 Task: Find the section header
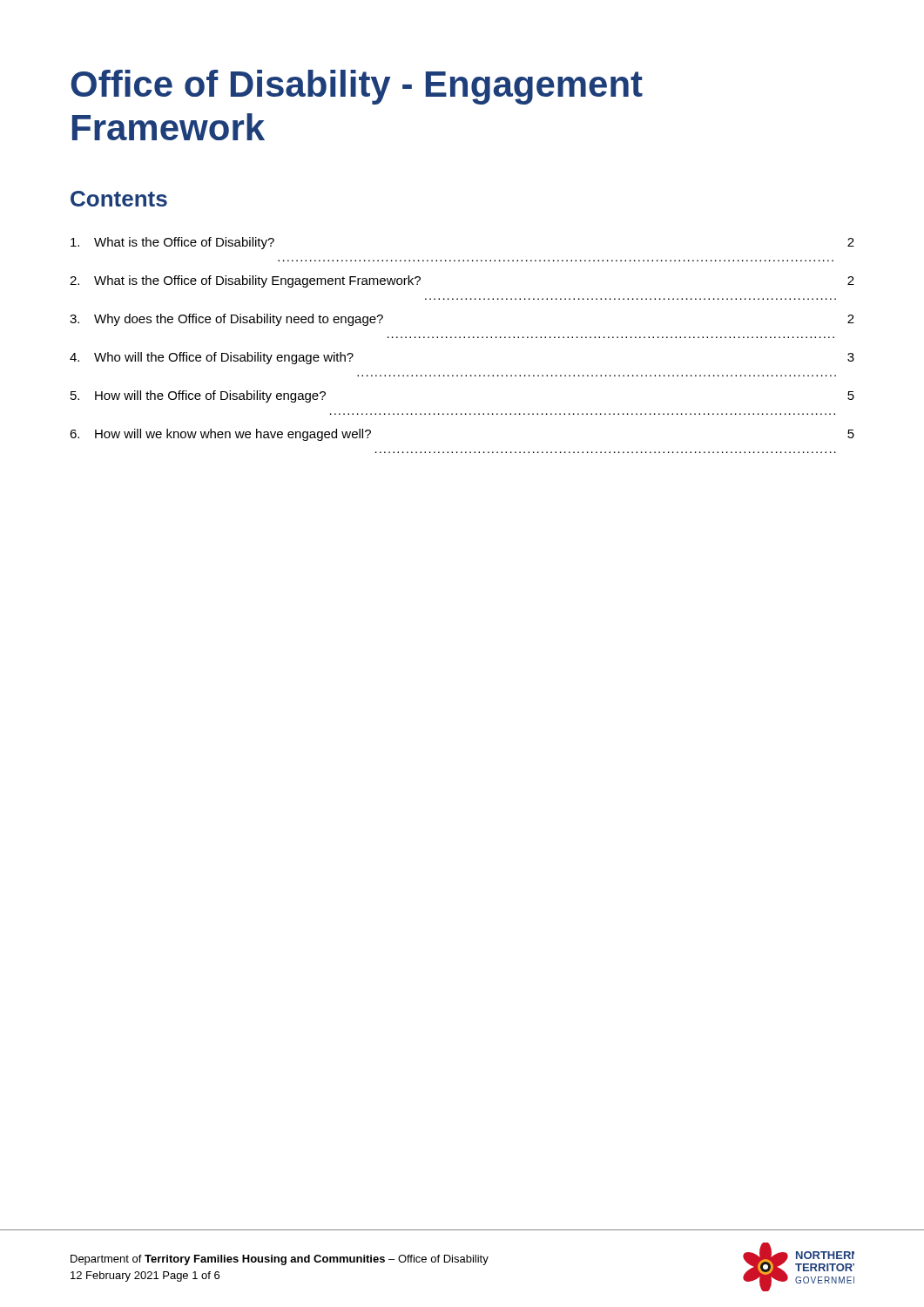tap(462, 199)
